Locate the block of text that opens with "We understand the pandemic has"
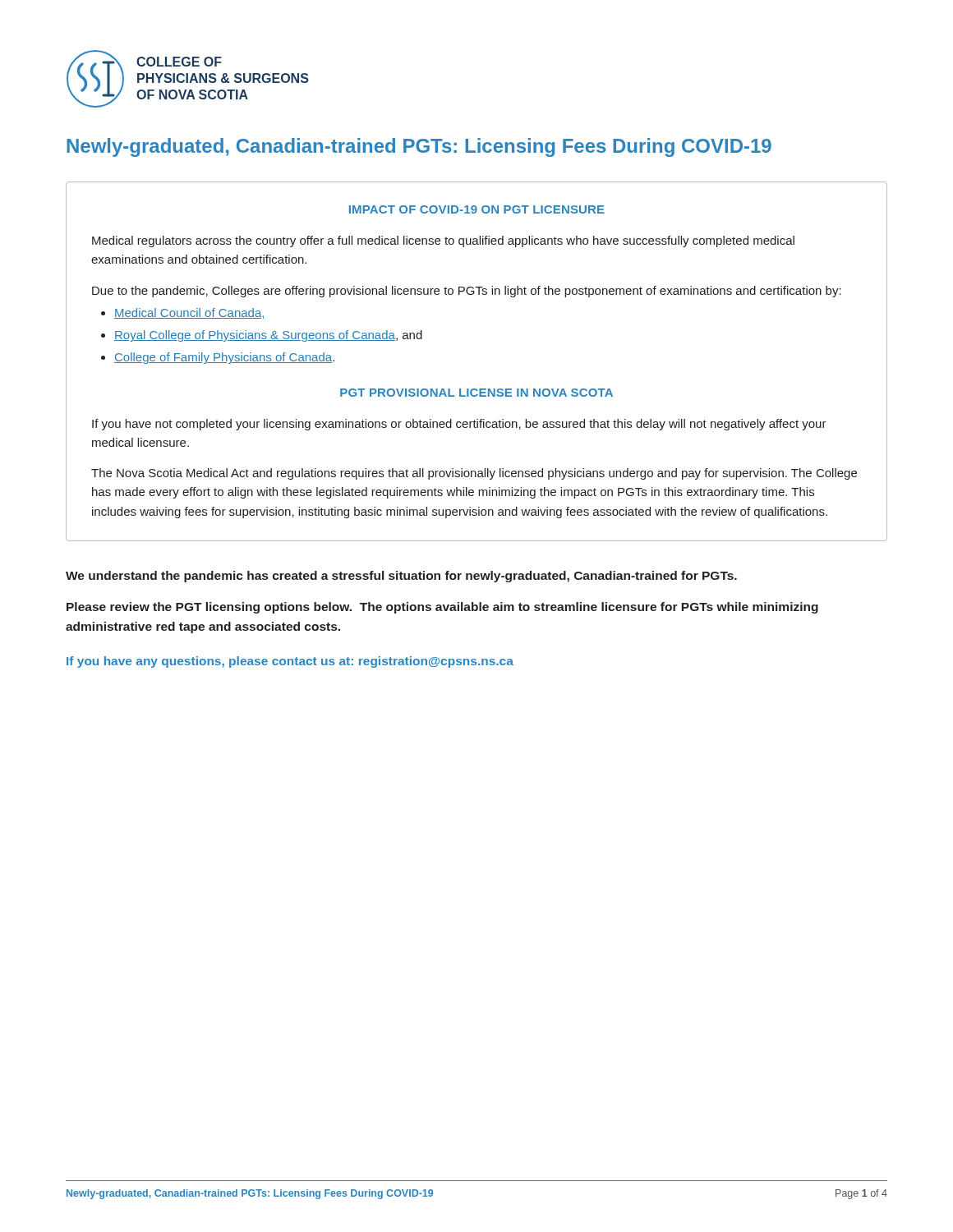Screen dimensions: 1232x953 pos(402,575)
